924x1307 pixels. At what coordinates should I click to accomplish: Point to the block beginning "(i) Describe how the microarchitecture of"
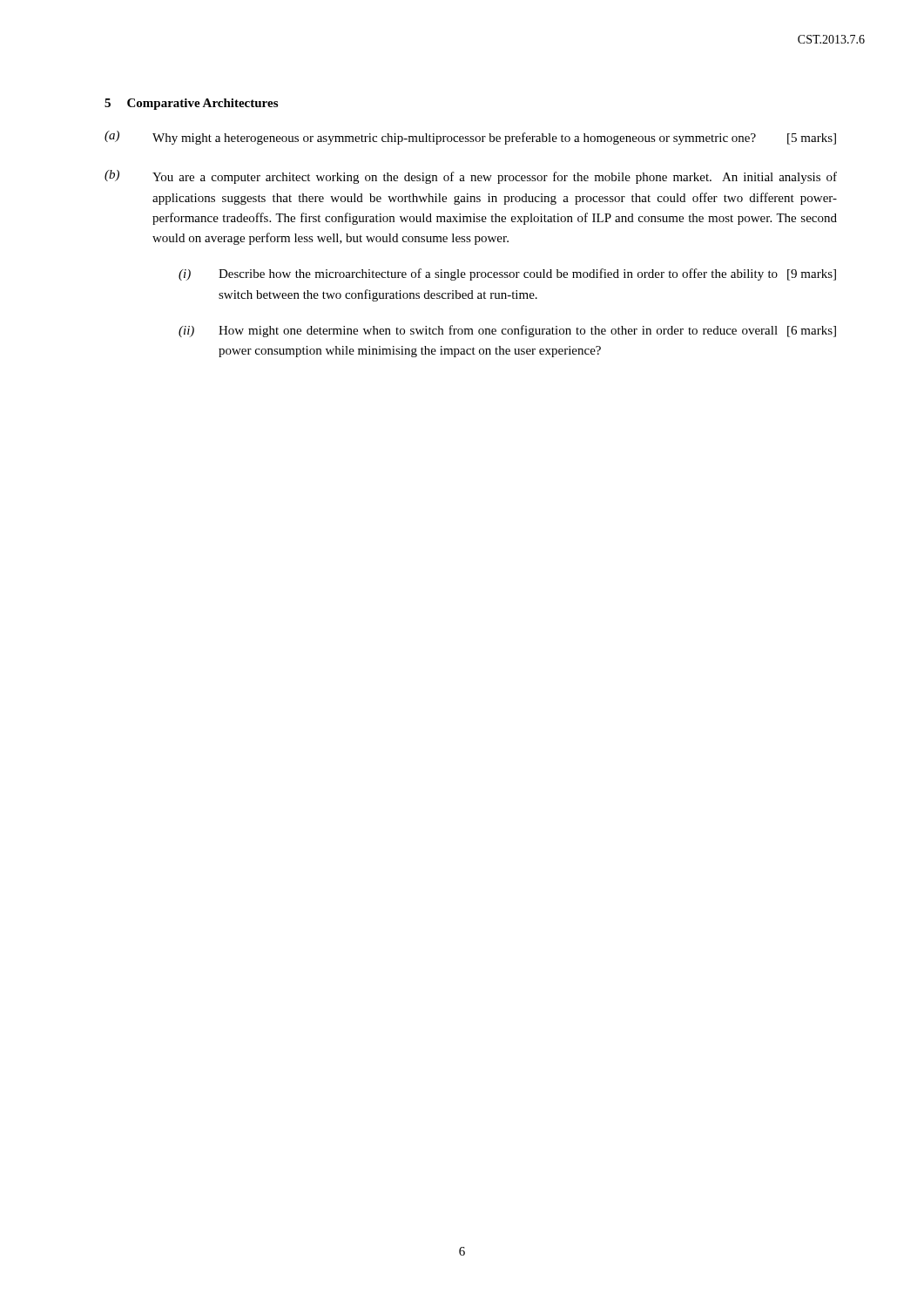[x=508, y=285]
